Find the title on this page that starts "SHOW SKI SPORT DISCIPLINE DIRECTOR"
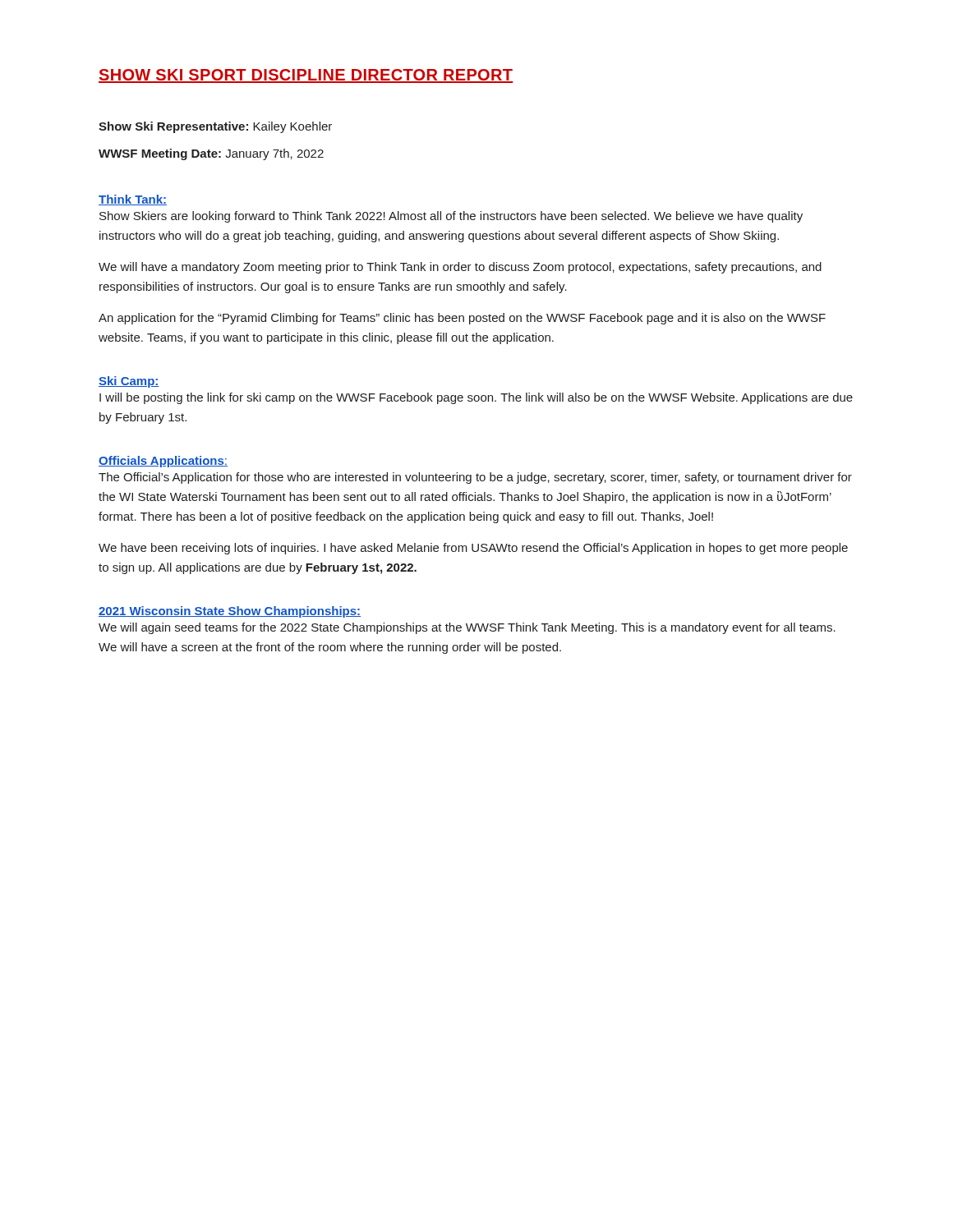This screenshot has width=953, height=1232. pos(306,75)
